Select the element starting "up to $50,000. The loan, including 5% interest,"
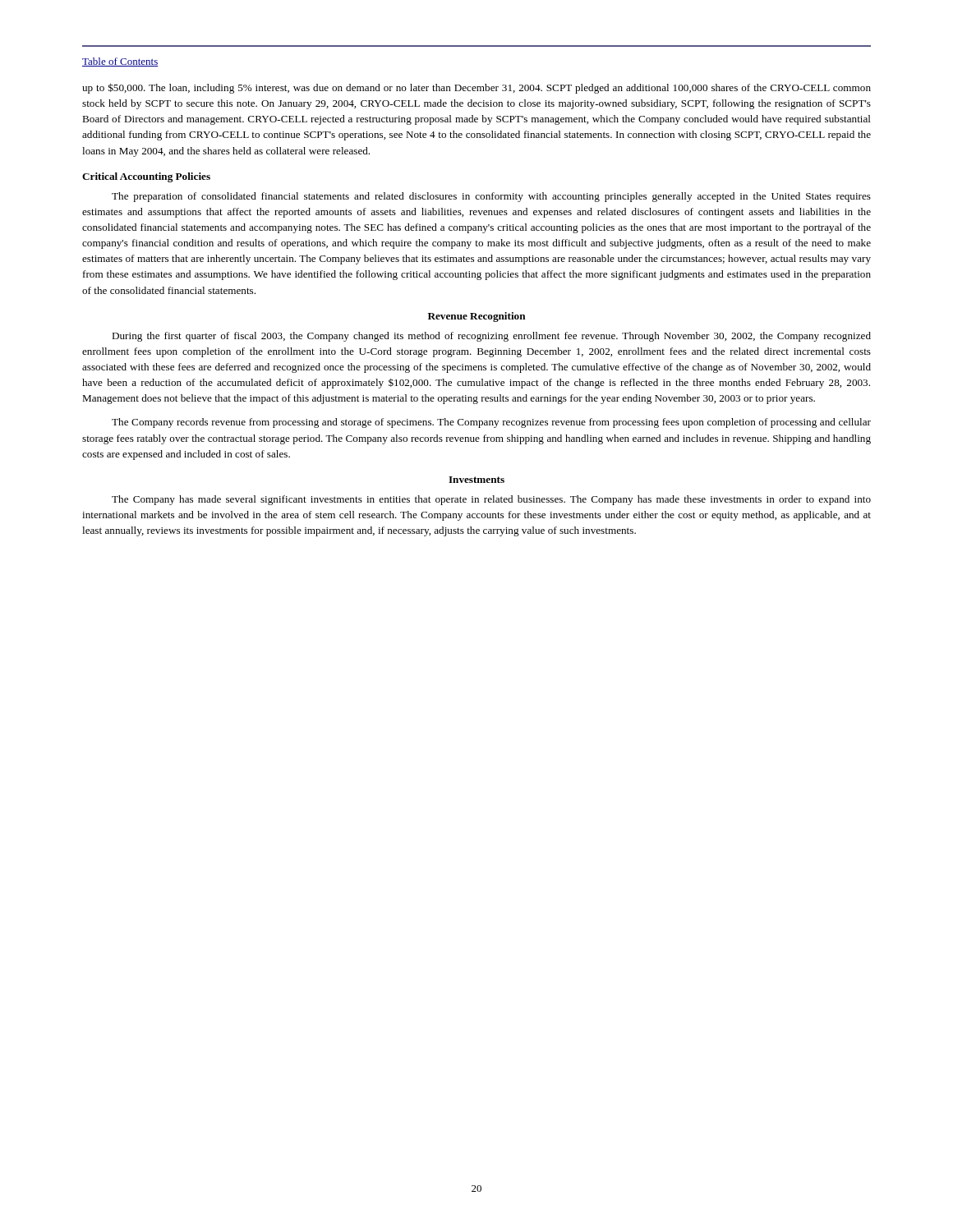This screenshot has height=1232, width=953. coord(476,119)
